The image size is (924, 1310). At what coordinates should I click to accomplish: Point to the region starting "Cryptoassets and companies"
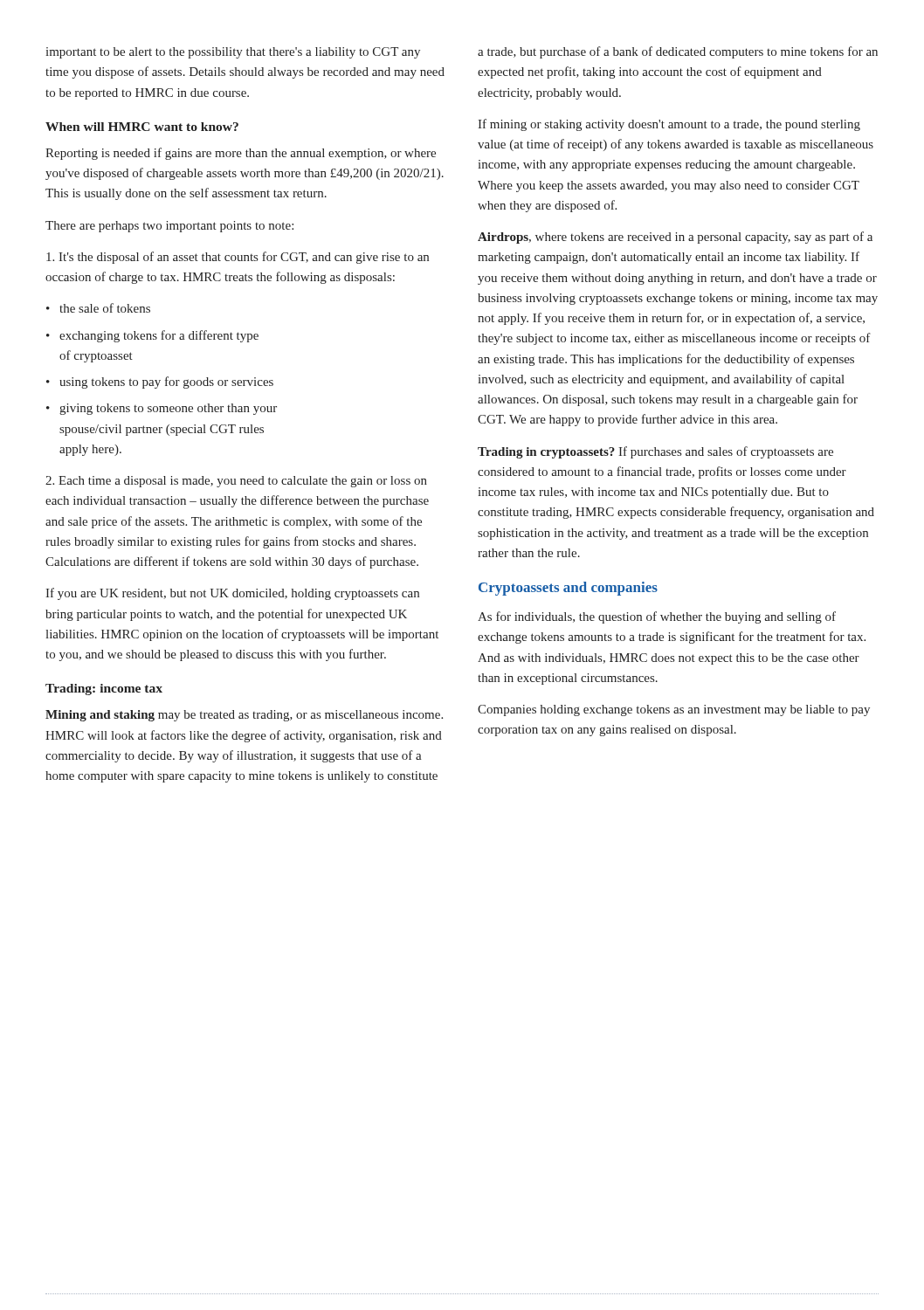[568, 587]
